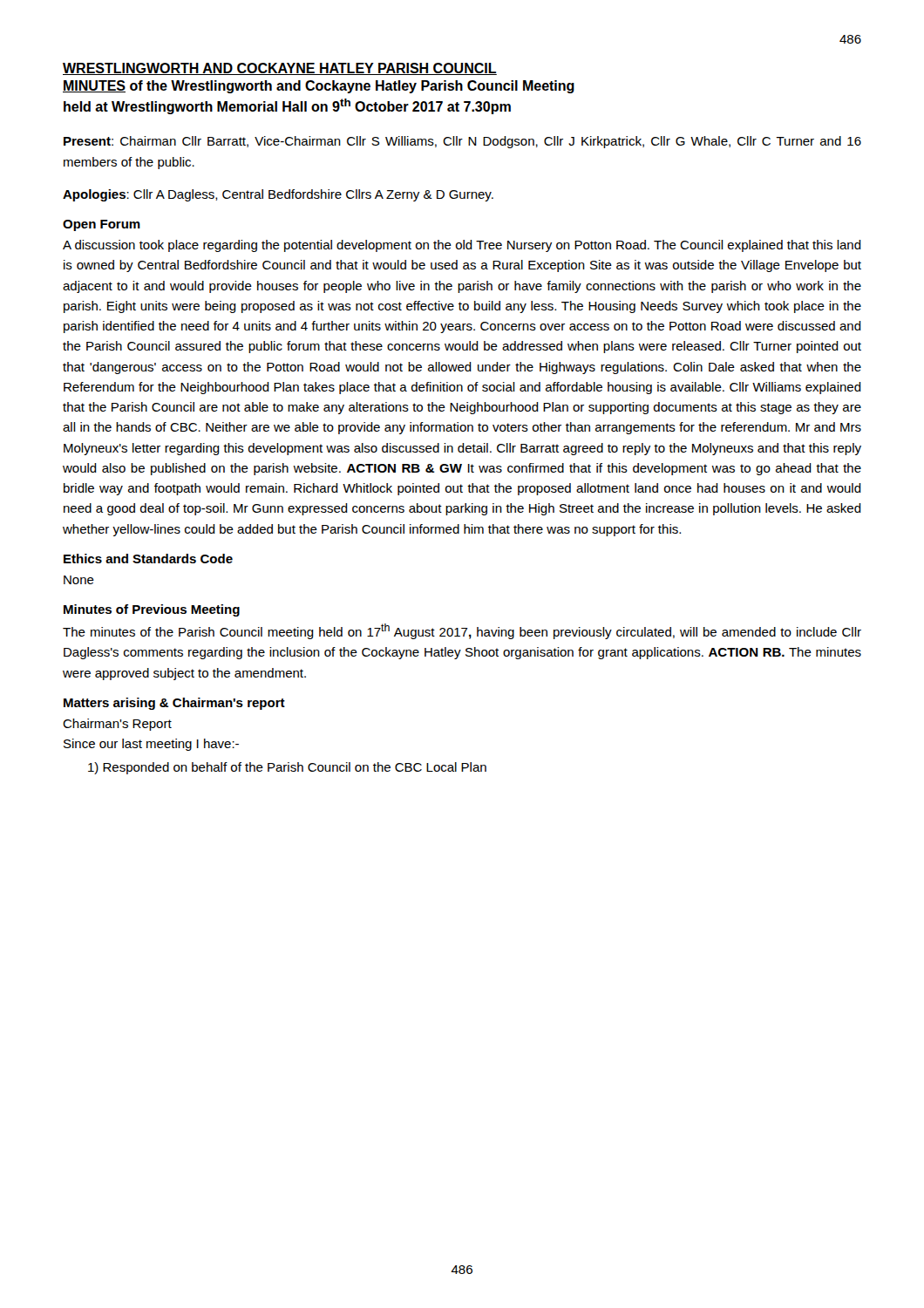924x1308 pixels.
Task: Click on the region starting "Matters arising &"
Action: (x=174, y=702)
